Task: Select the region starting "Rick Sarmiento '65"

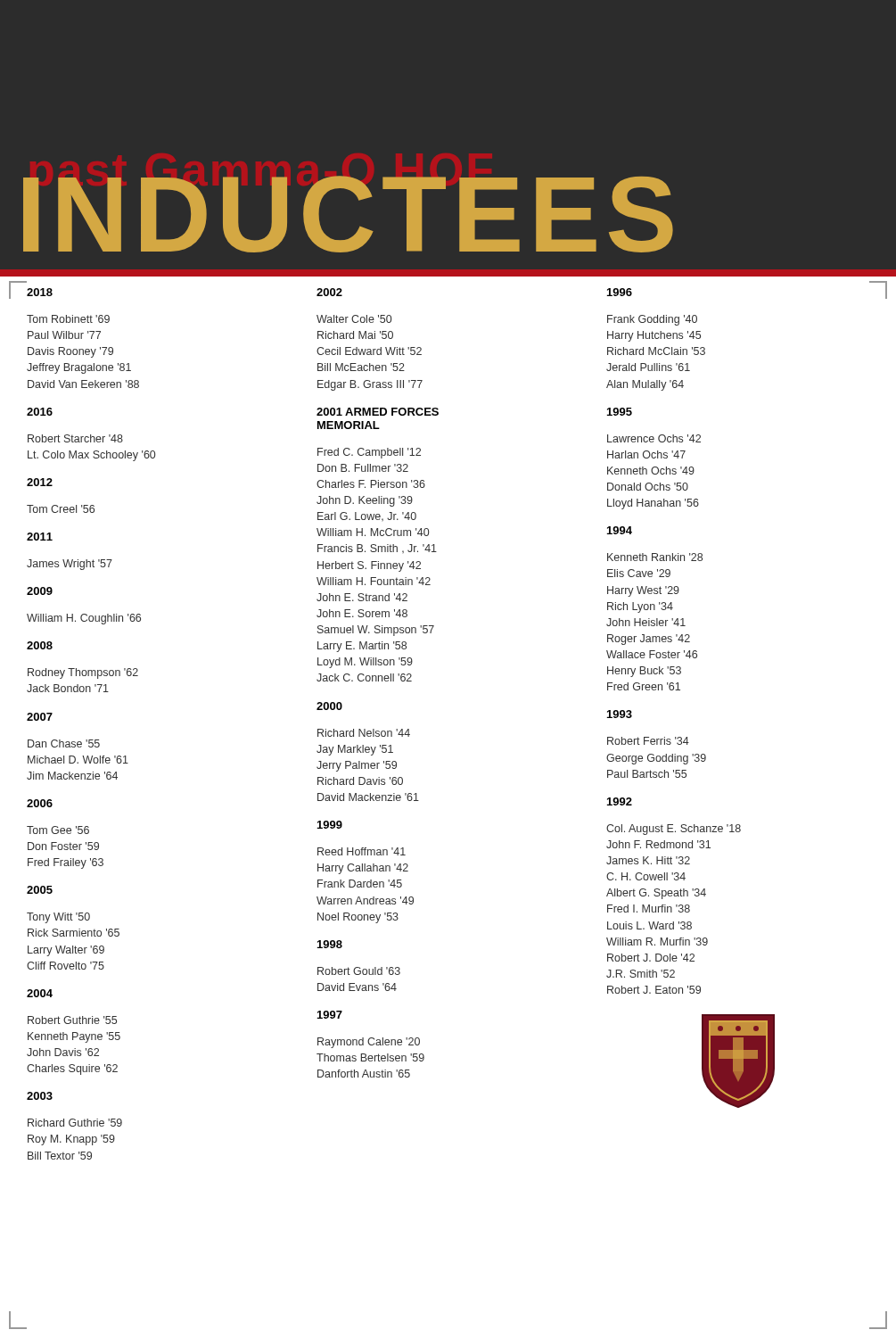Action: coord(74,933)
